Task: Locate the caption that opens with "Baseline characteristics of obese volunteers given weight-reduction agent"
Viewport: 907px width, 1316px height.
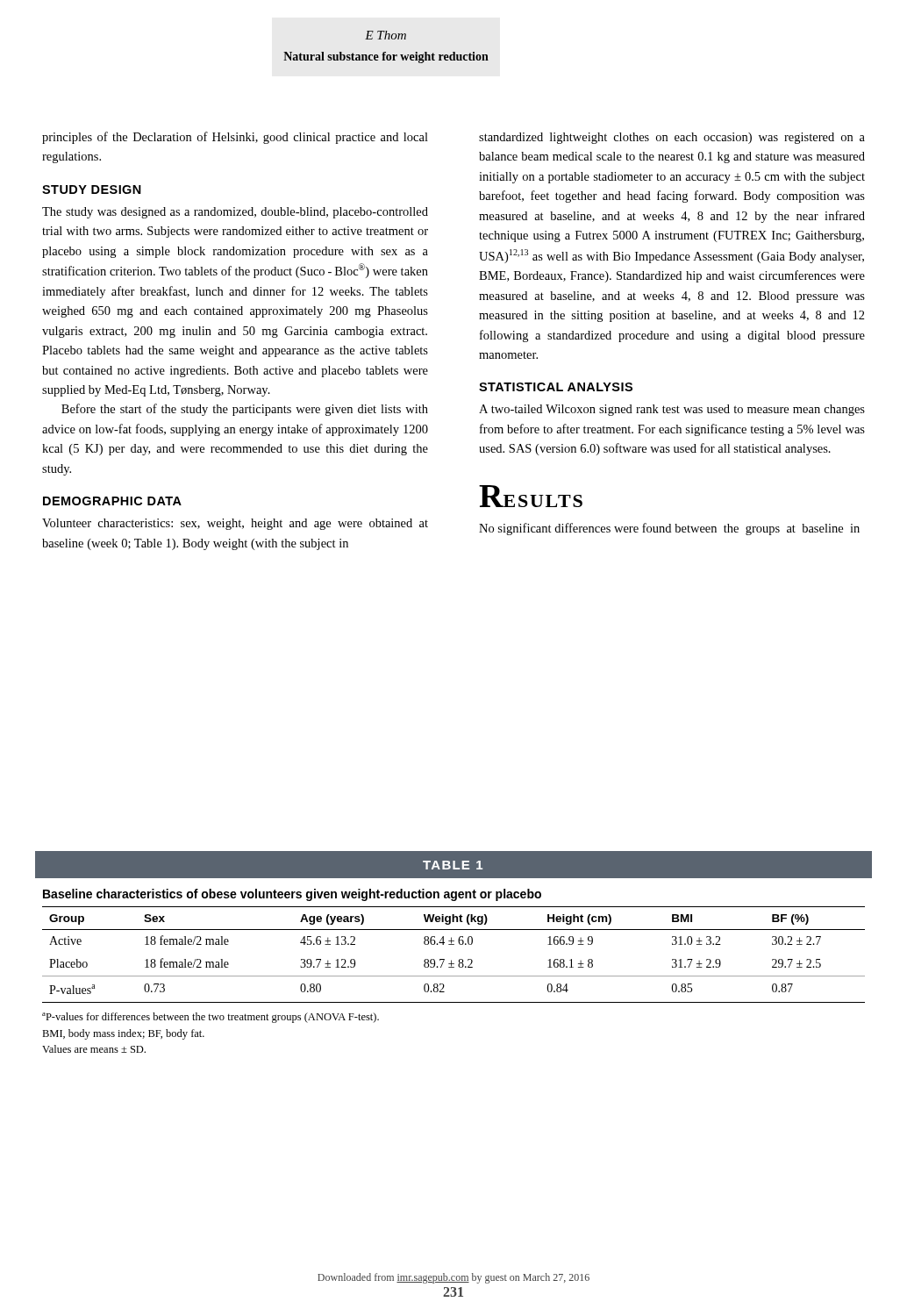Action: [292, 894]
